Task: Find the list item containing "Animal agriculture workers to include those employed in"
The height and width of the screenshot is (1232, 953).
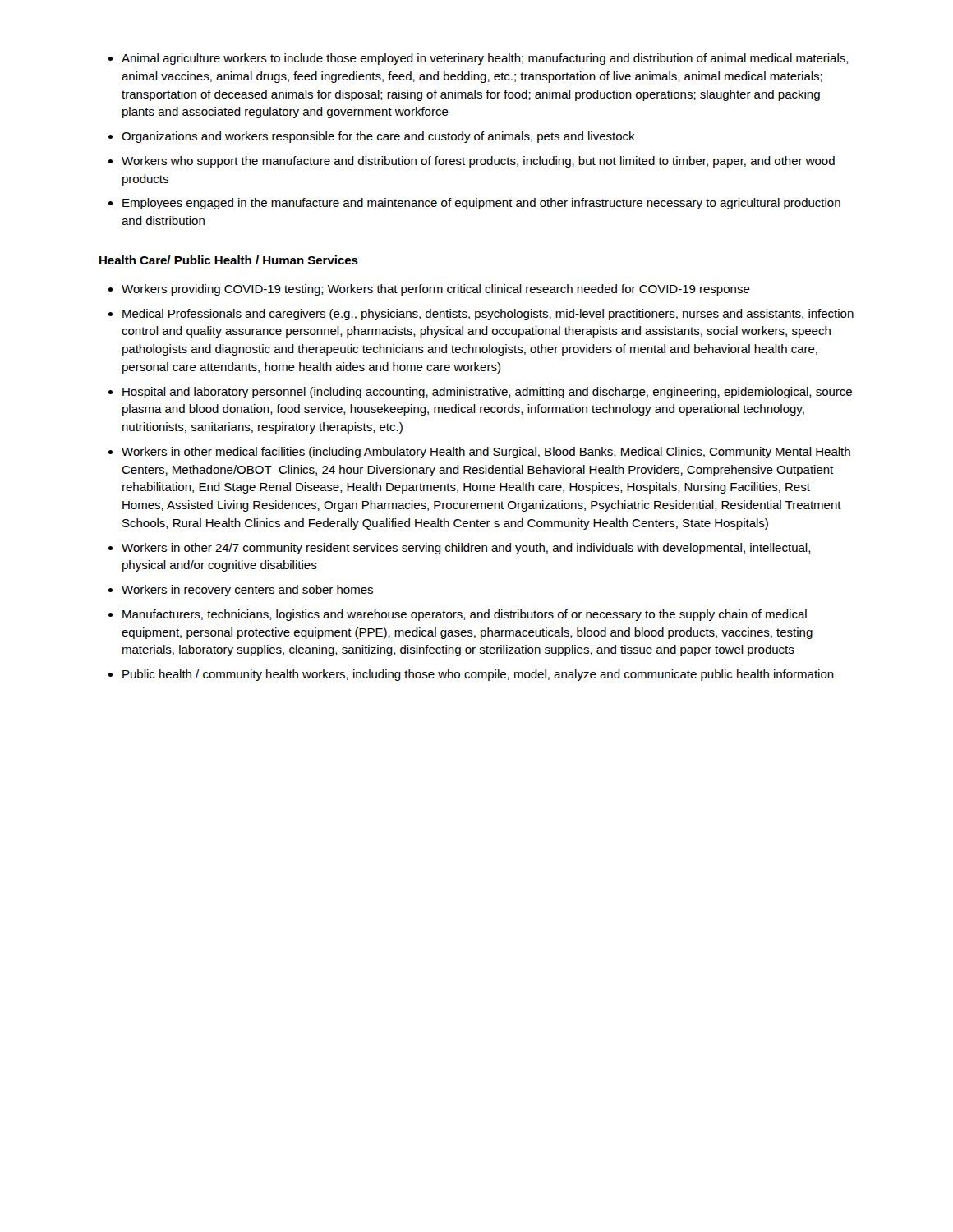Action: 488,85
